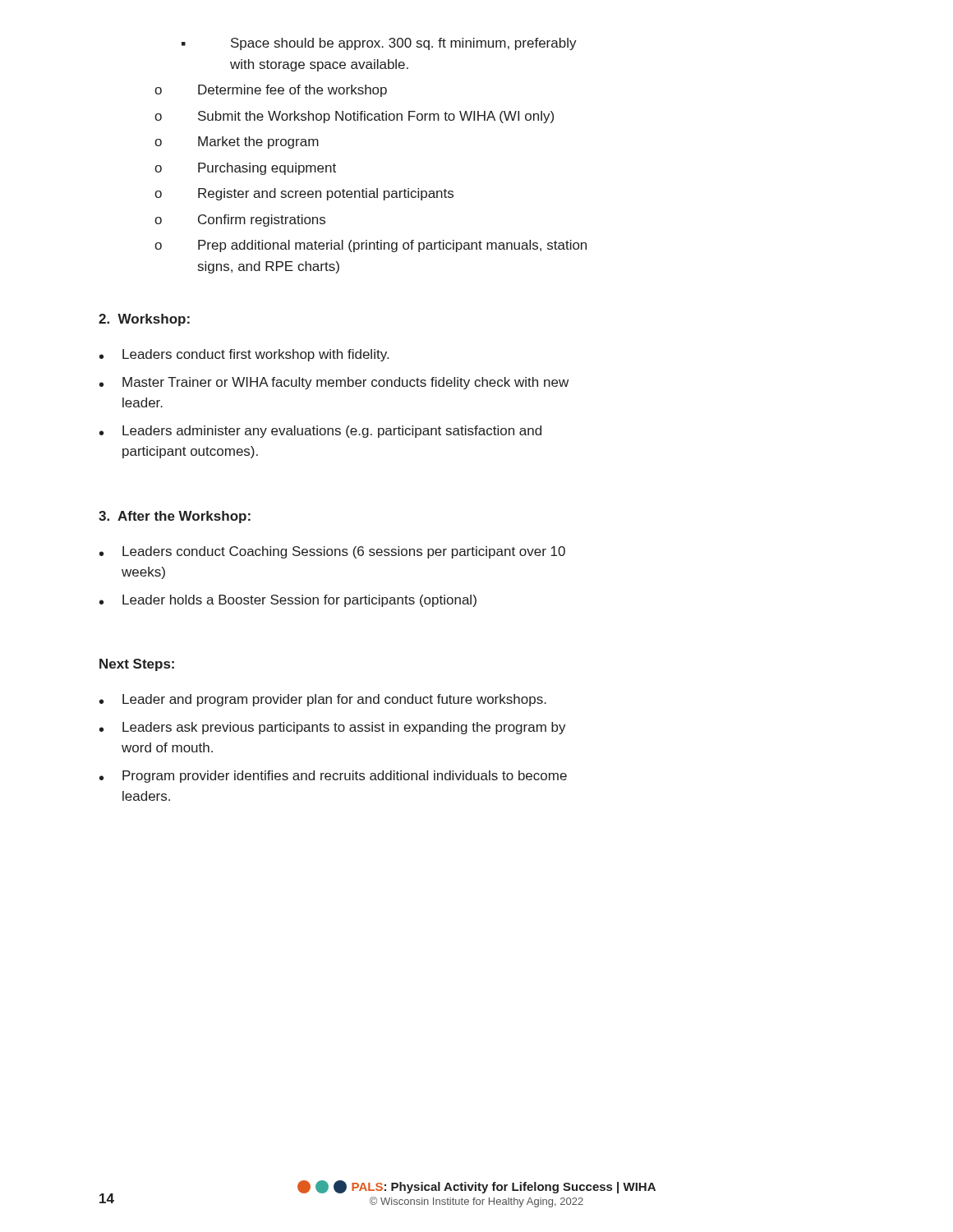Screen dimensions: 1232x953
Task: Point to the element starting "Leaders conduct first"
Action: [x=256, y=354]
